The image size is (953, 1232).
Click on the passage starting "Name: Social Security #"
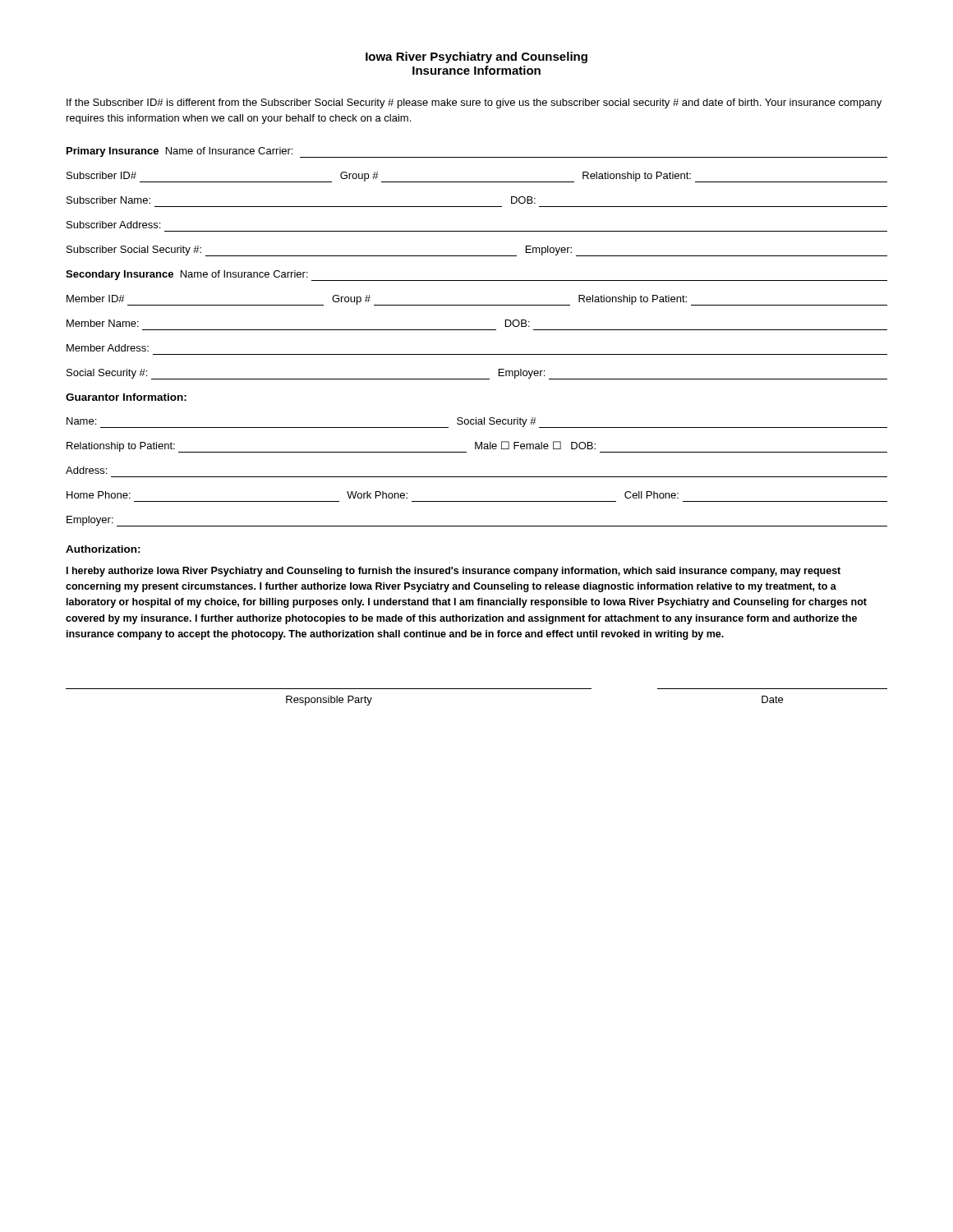click(476, 421)
